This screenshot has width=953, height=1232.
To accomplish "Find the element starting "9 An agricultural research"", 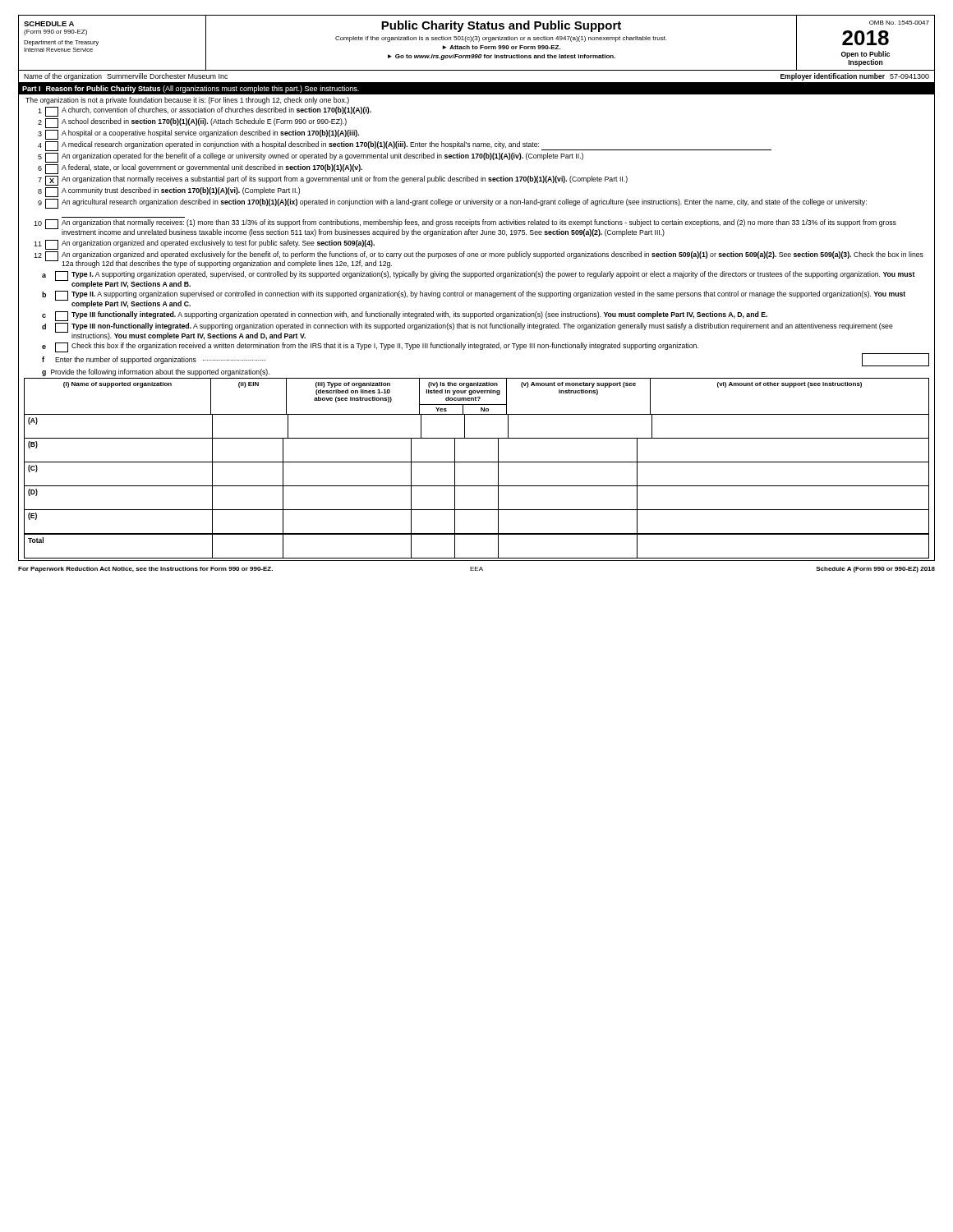I will (x=476, y=208).
